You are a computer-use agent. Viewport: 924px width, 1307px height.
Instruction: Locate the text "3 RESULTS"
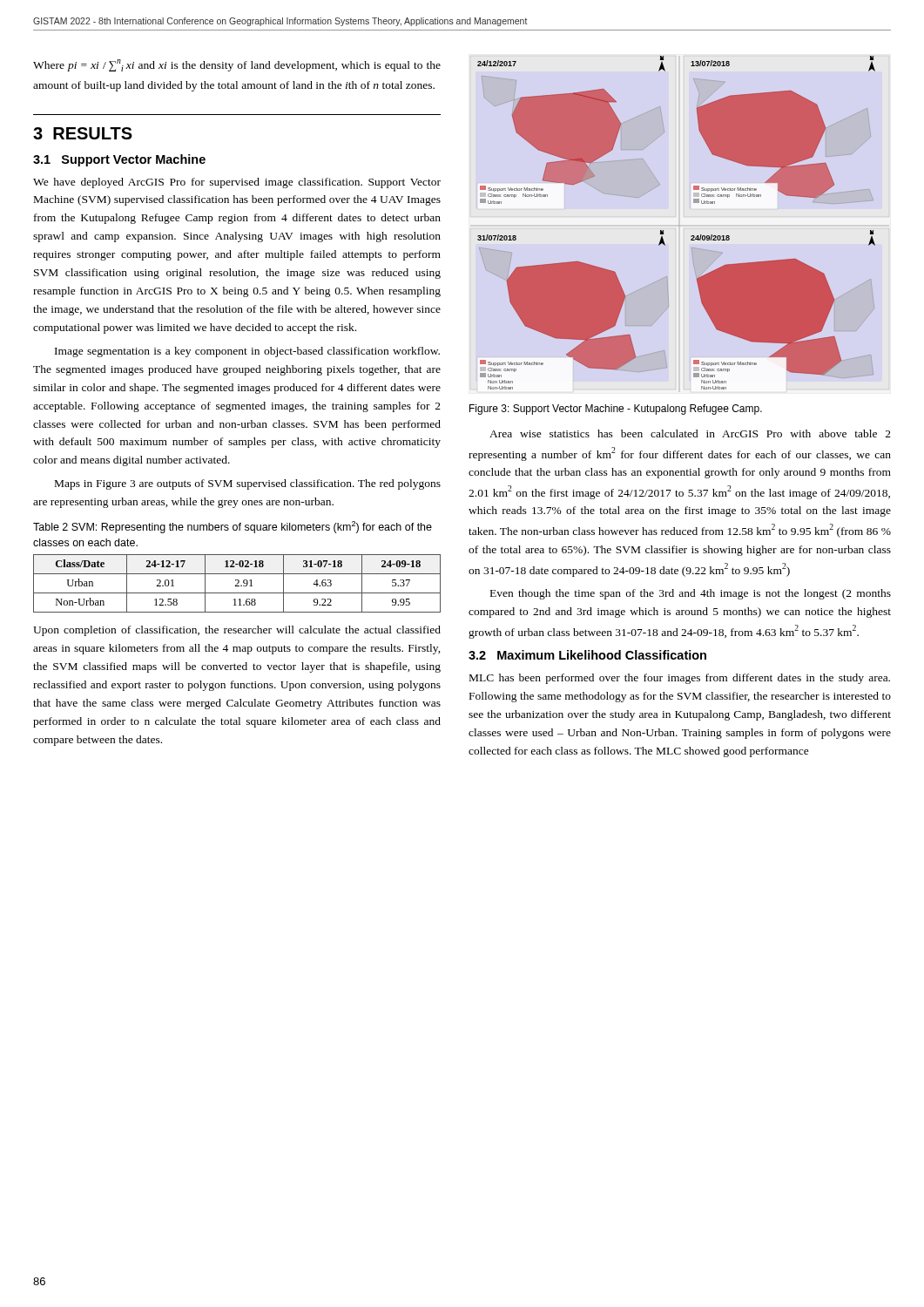click(x=83, y=133)
